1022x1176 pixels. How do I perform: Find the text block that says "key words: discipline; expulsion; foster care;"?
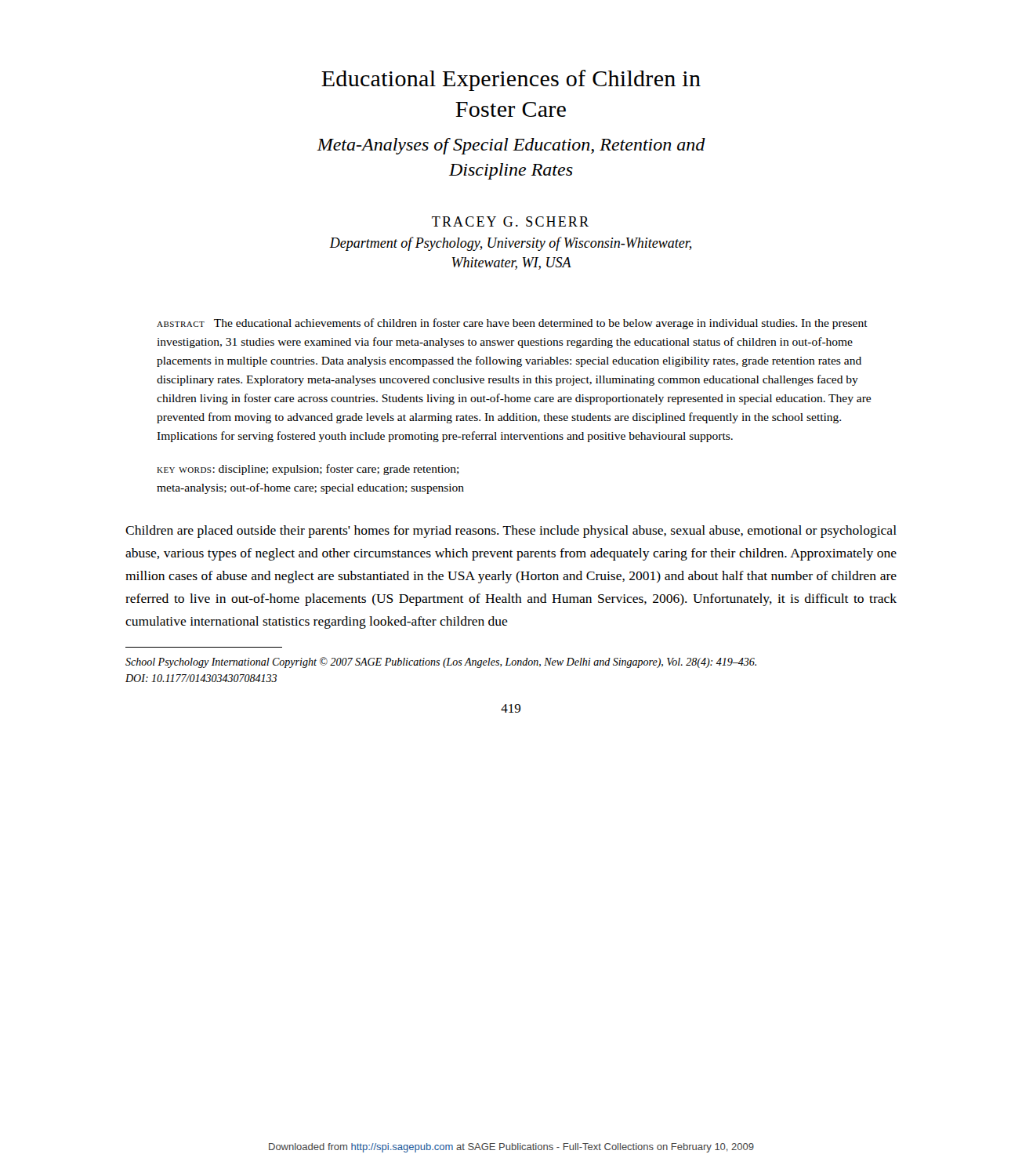point(308,470)
